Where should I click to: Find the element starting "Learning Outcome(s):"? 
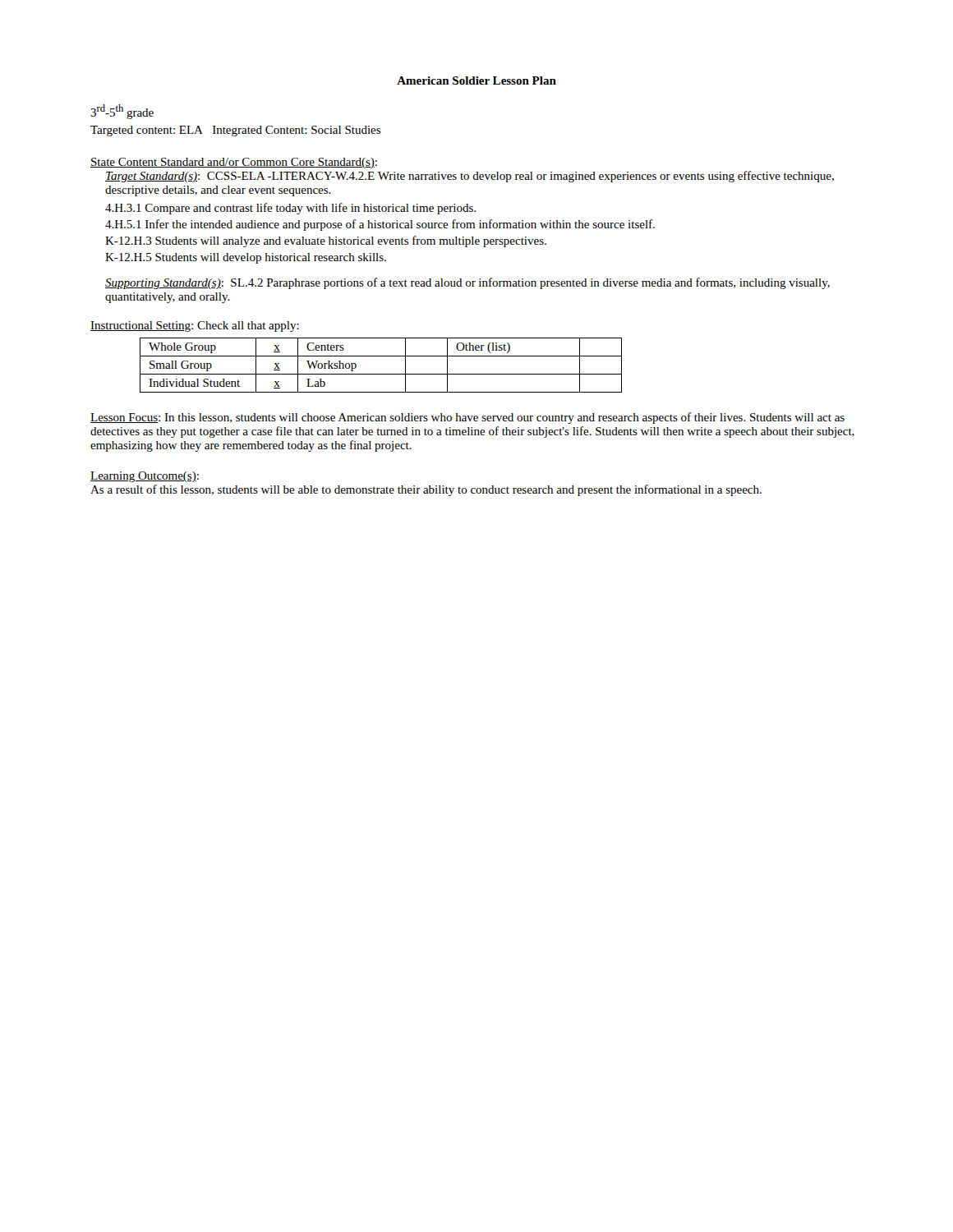[x=145, y=476]
